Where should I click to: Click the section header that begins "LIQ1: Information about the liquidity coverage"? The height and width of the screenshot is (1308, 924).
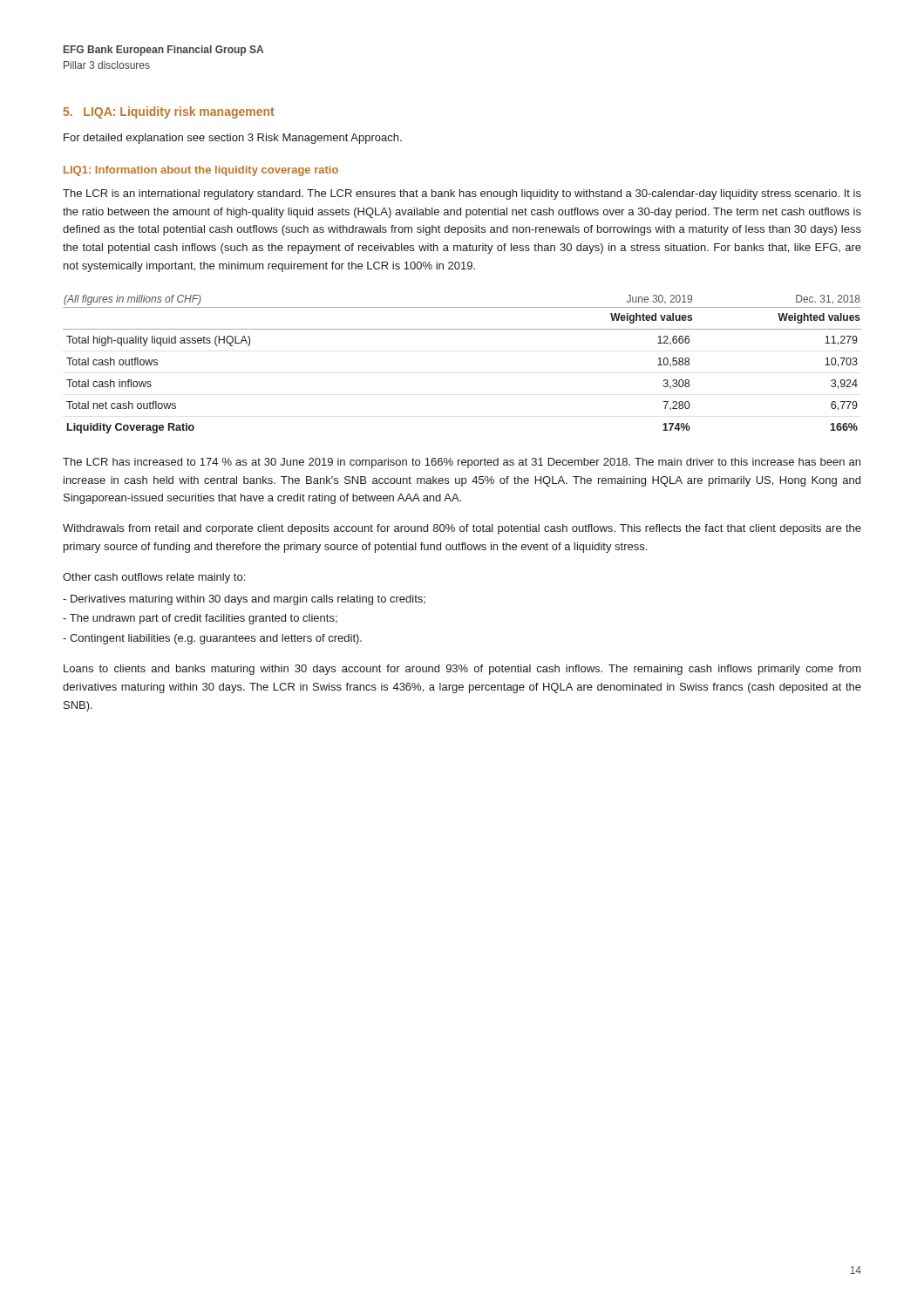[201, 169]
